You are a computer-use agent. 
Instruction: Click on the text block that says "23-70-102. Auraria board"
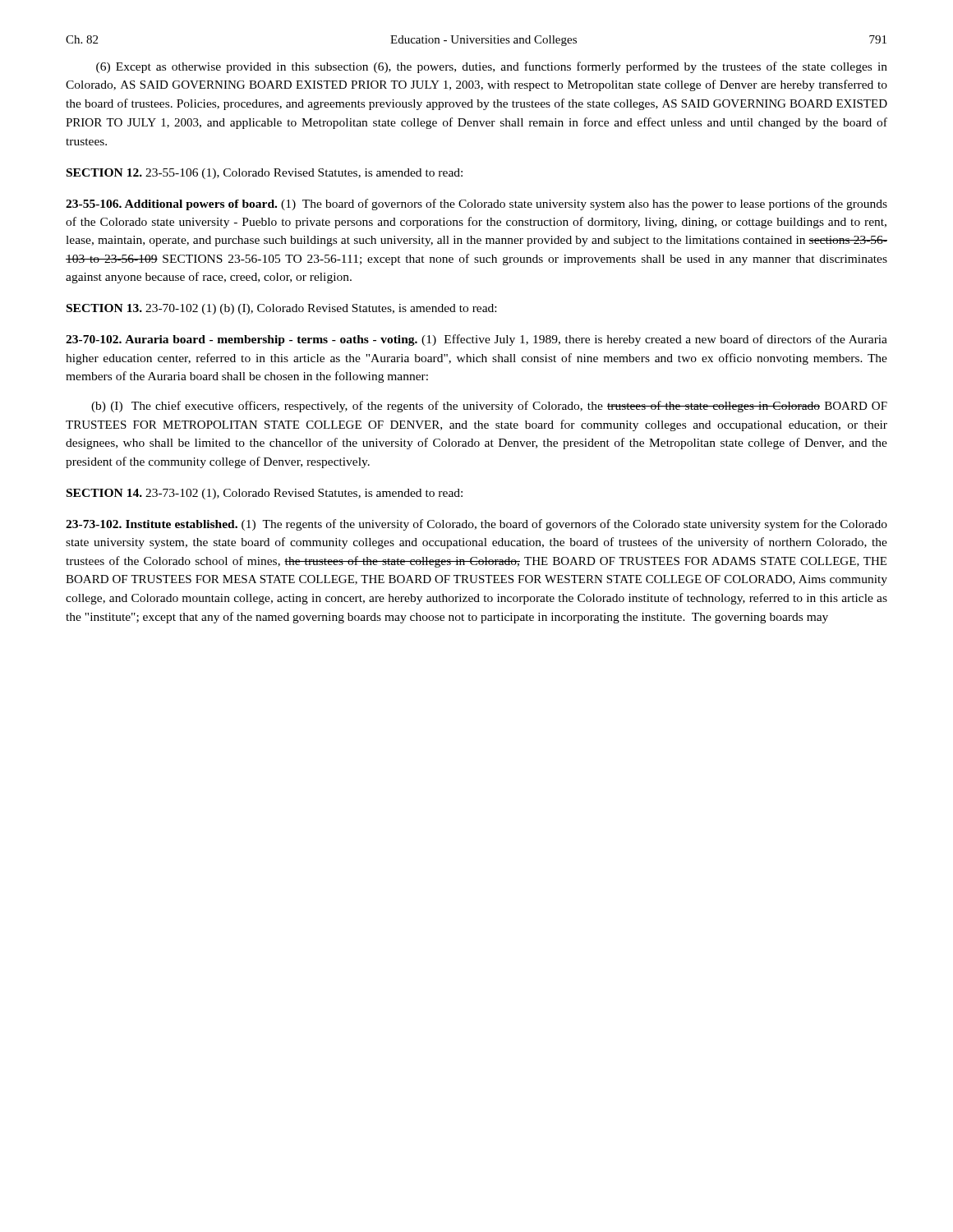click(x=476, y=358)
